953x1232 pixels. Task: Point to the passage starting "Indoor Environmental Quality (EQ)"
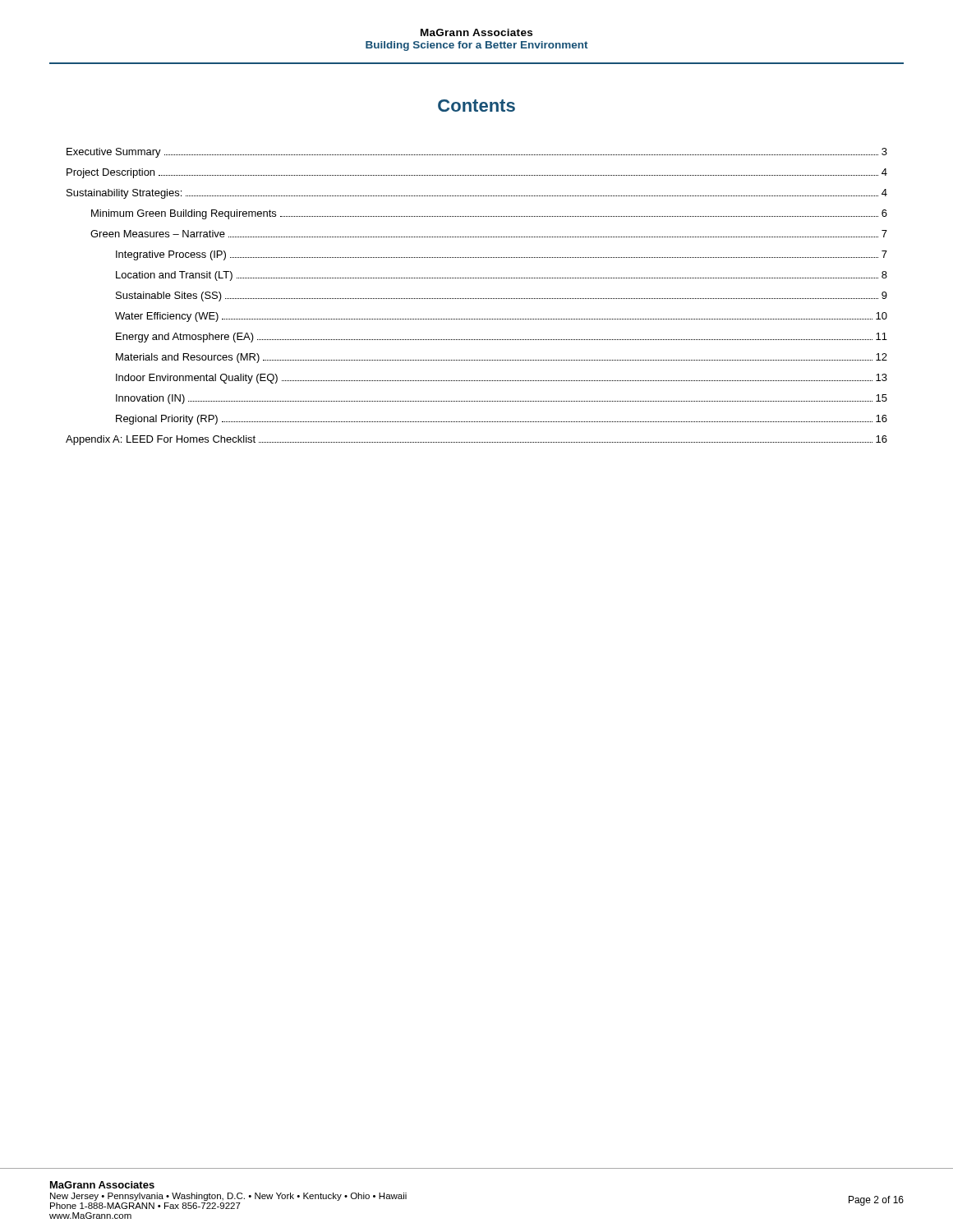point(501,377)
